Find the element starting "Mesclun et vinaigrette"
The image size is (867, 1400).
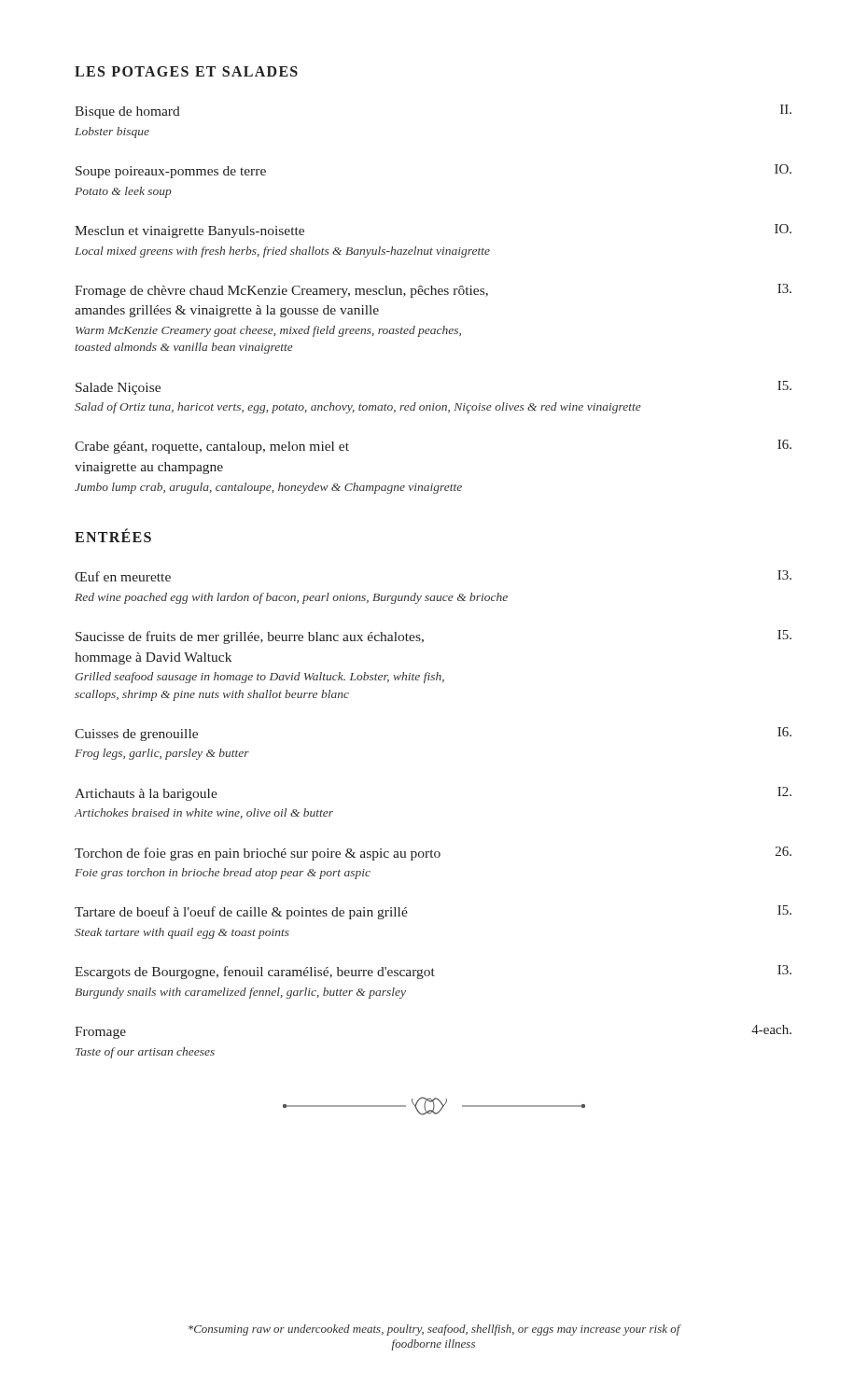tap(434, 240)
